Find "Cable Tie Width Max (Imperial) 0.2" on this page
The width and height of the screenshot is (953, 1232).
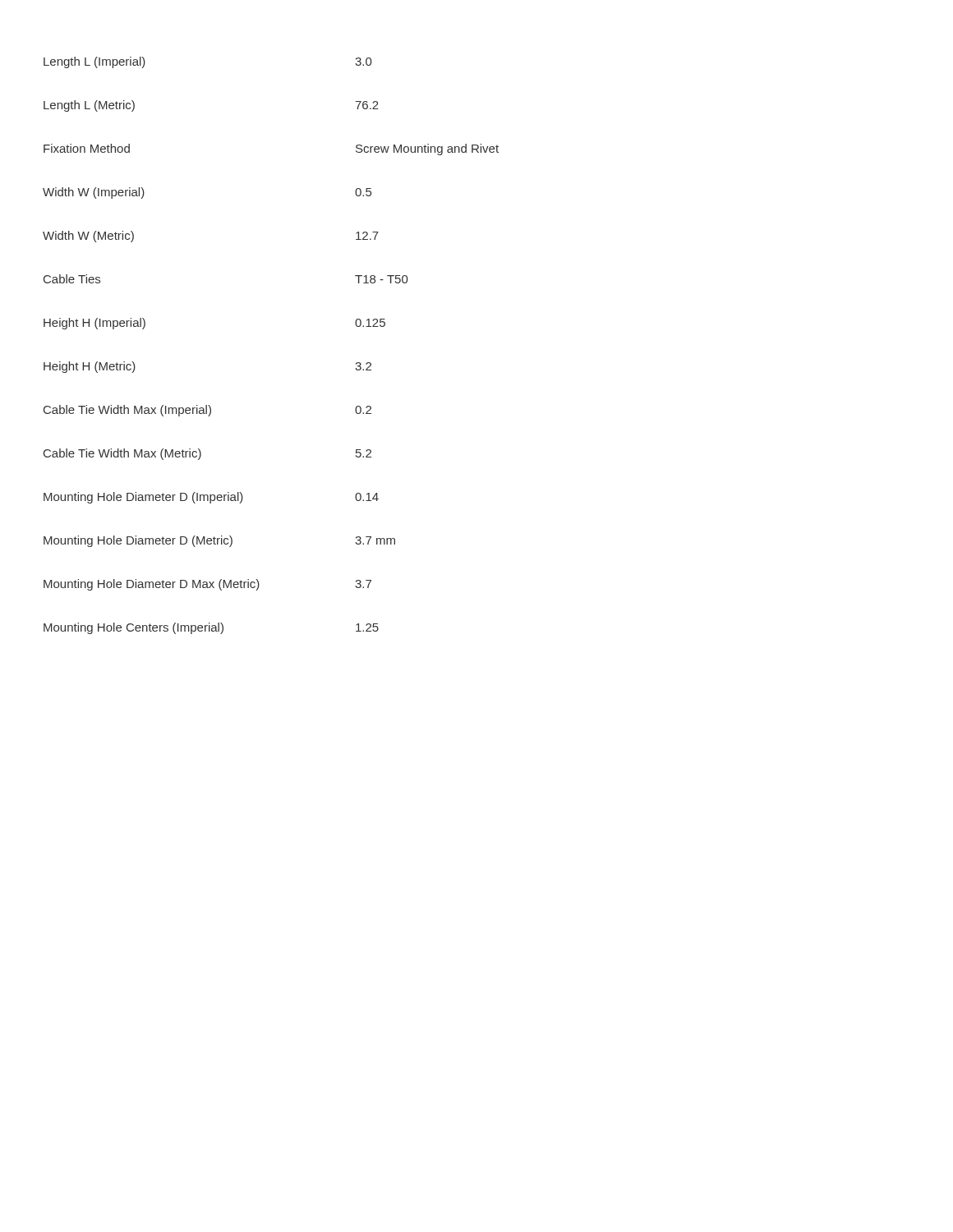207,409
